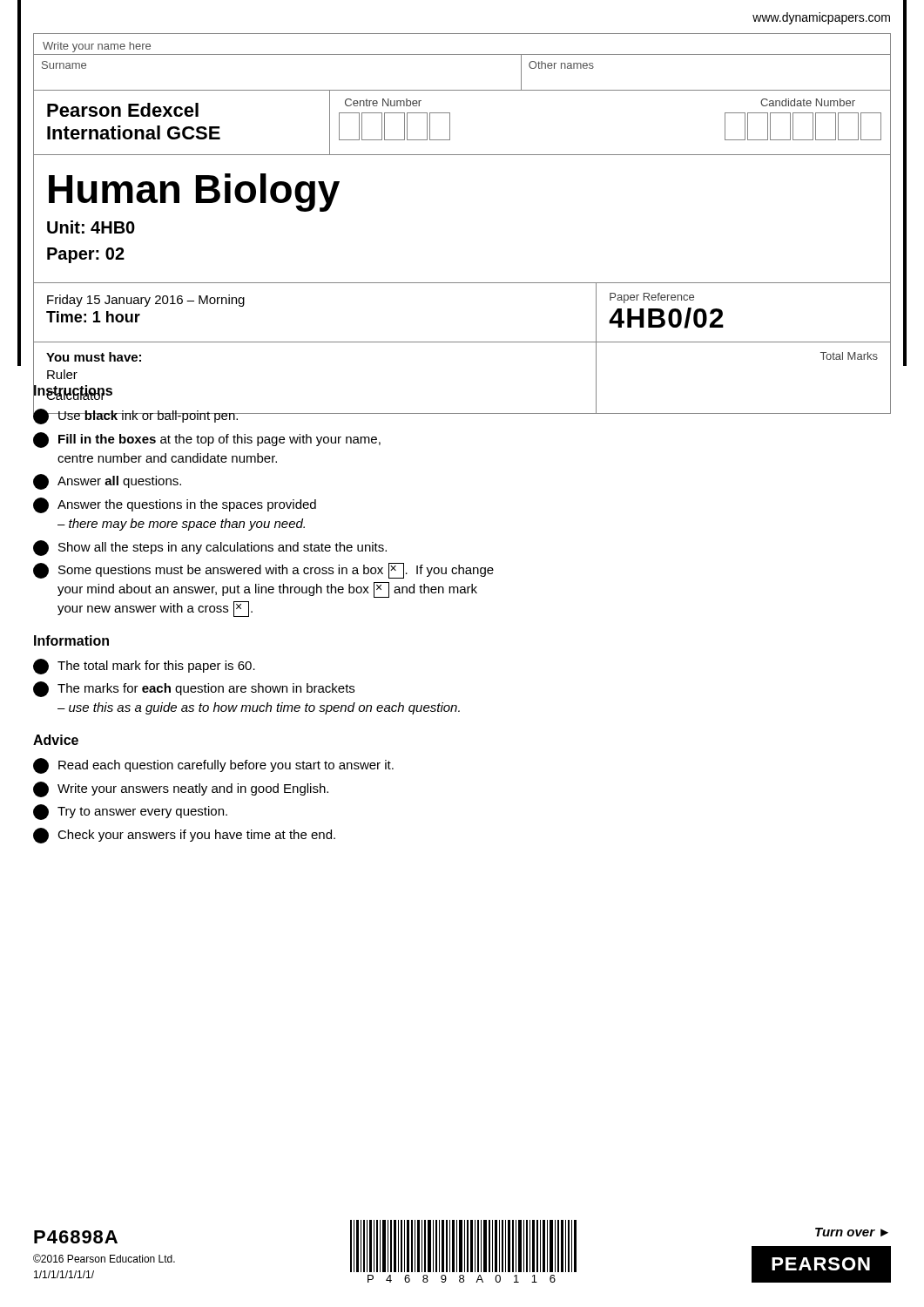
Task: Select the list item containing "Write your answers"
Action: click(181, 789)
